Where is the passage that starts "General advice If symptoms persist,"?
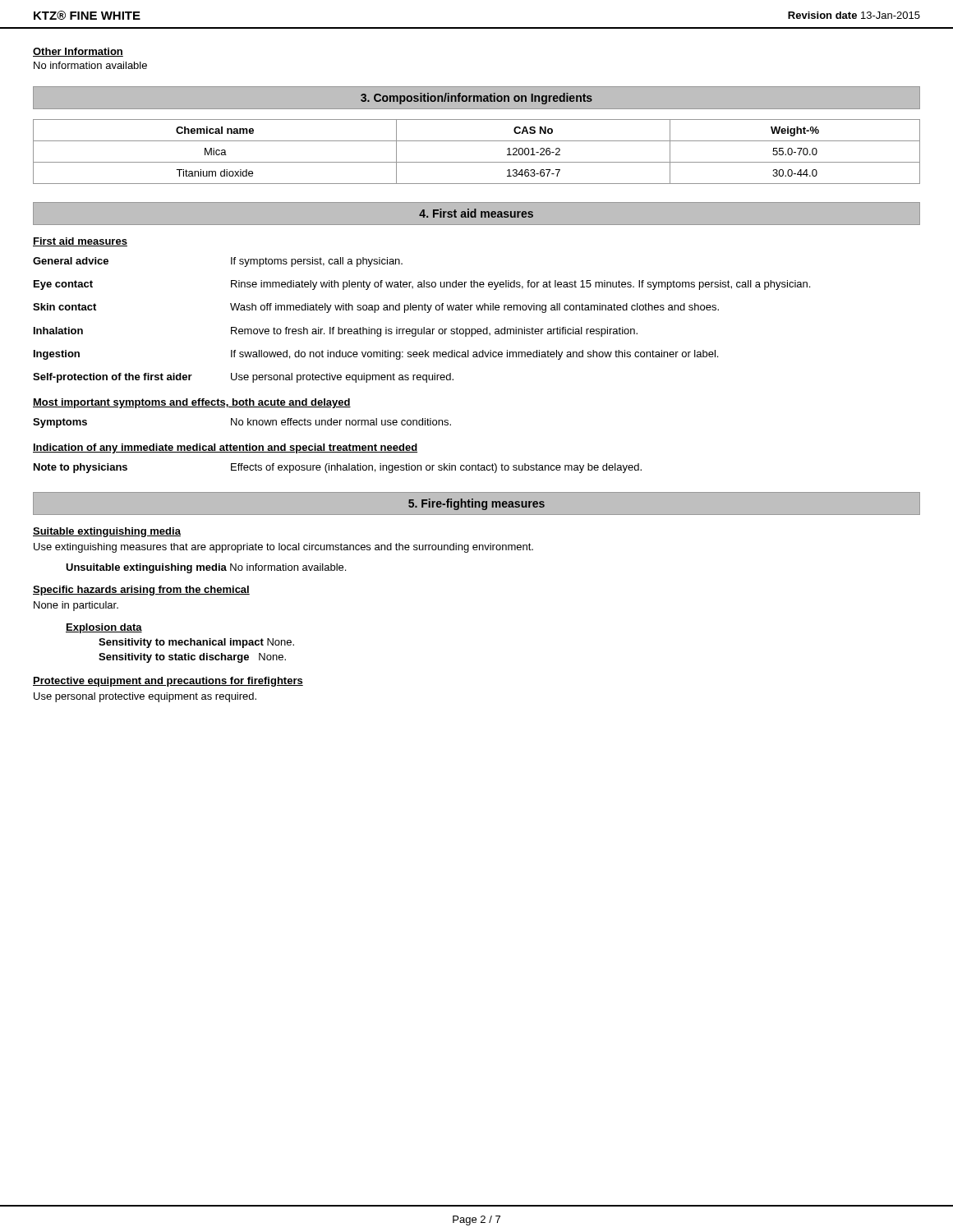 (66, 262)
